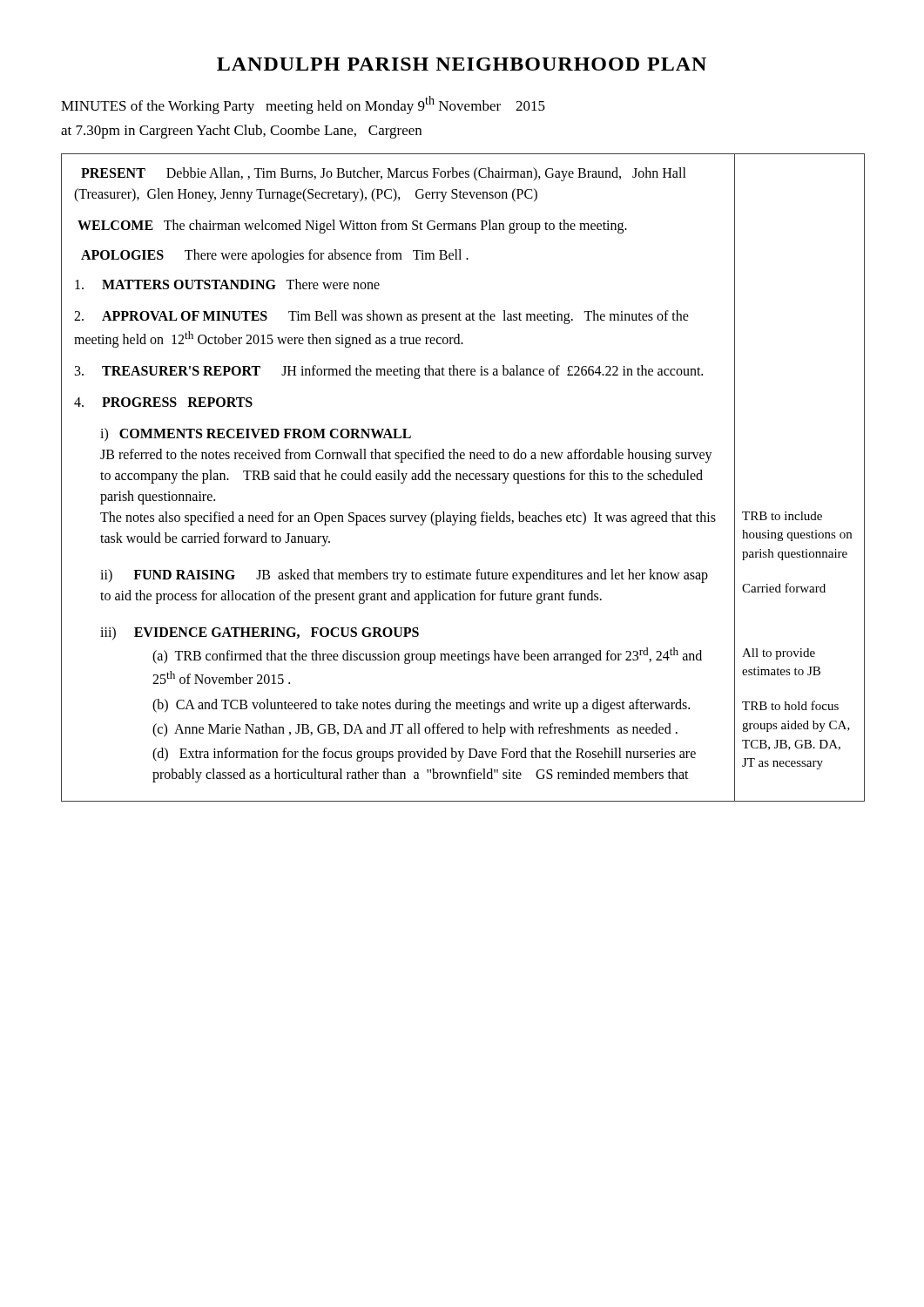924x1307 pixels.
Task: Click on the list item containing "i) COMMENTS RECEIVED FROM CORNWALL JB"
Action: click(408, 486)
